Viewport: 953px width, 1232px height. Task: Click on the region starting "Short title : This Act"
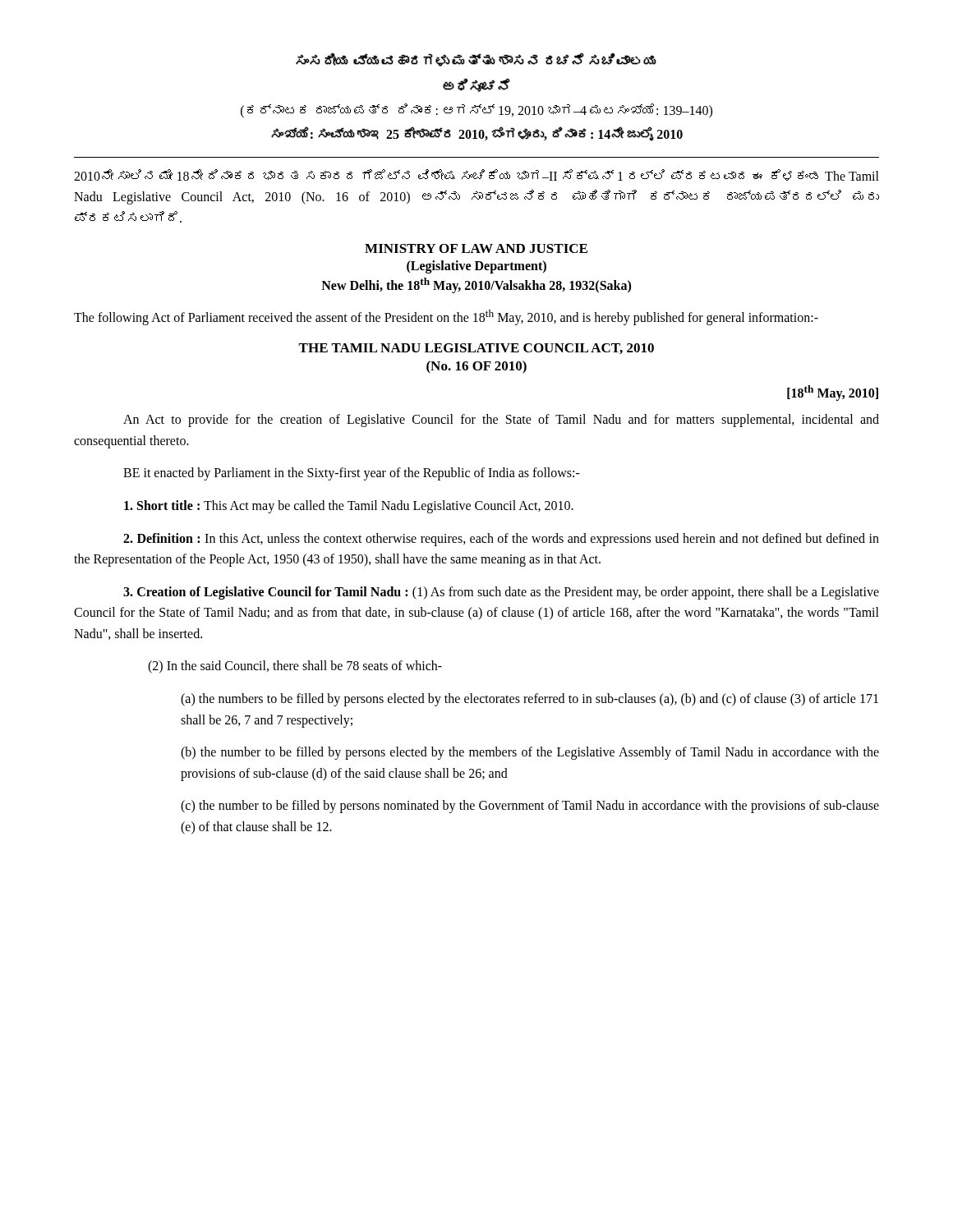[x=349, y=505]
